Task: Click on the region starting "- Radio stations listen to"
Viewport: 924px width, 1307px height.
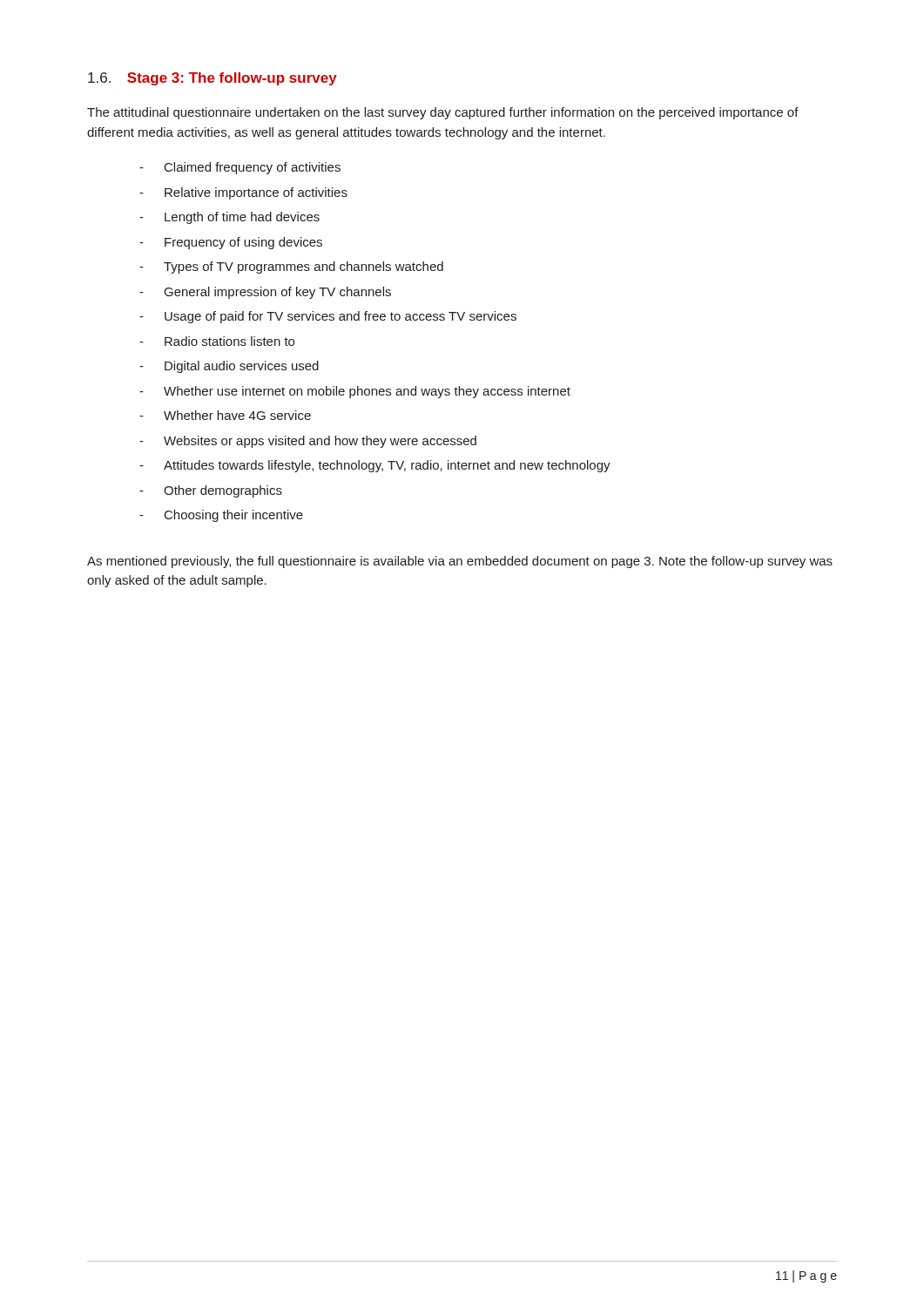Action: coord(217,341)
